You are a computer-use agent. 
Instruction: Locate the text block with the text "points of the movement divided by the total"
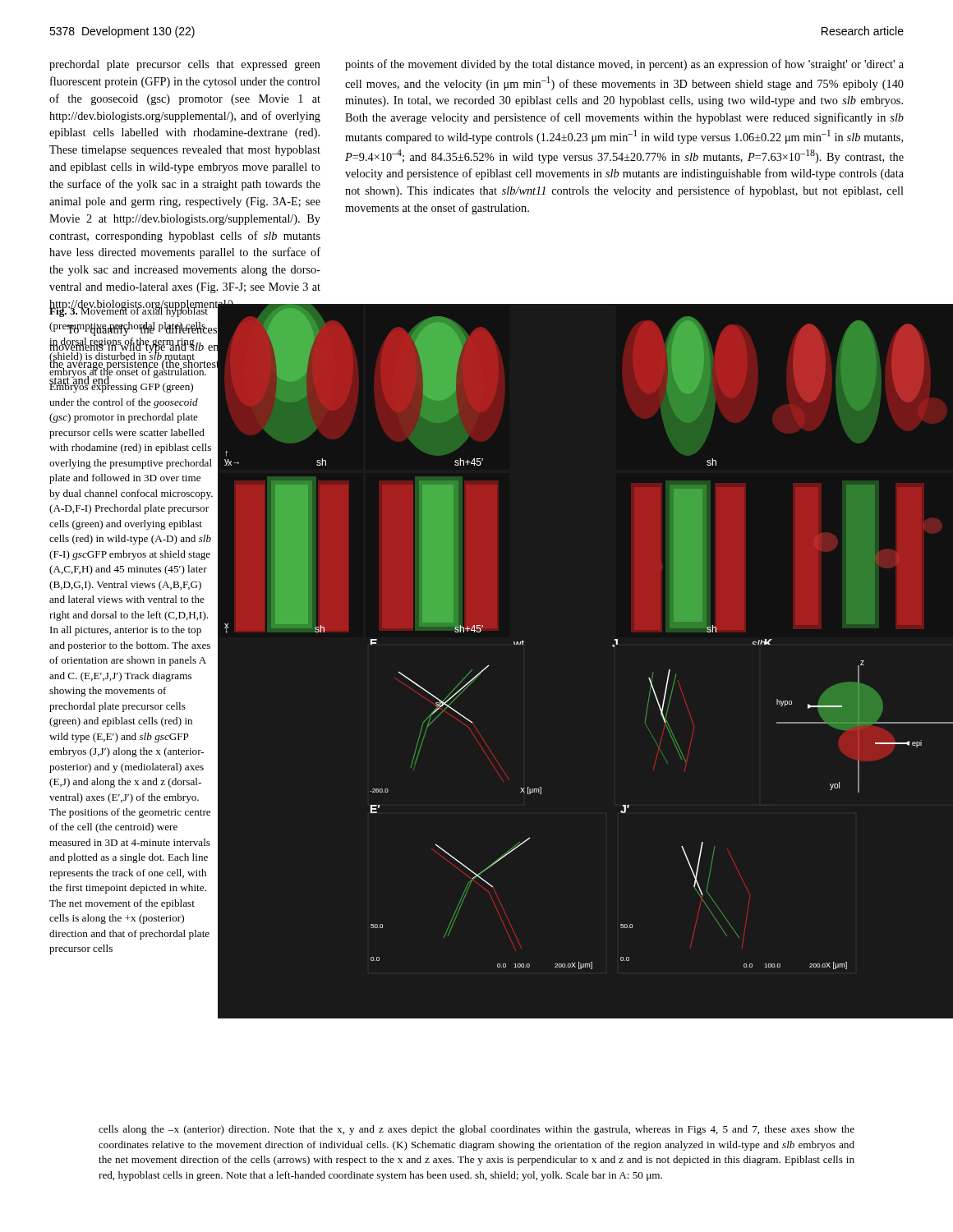(624, 136)
